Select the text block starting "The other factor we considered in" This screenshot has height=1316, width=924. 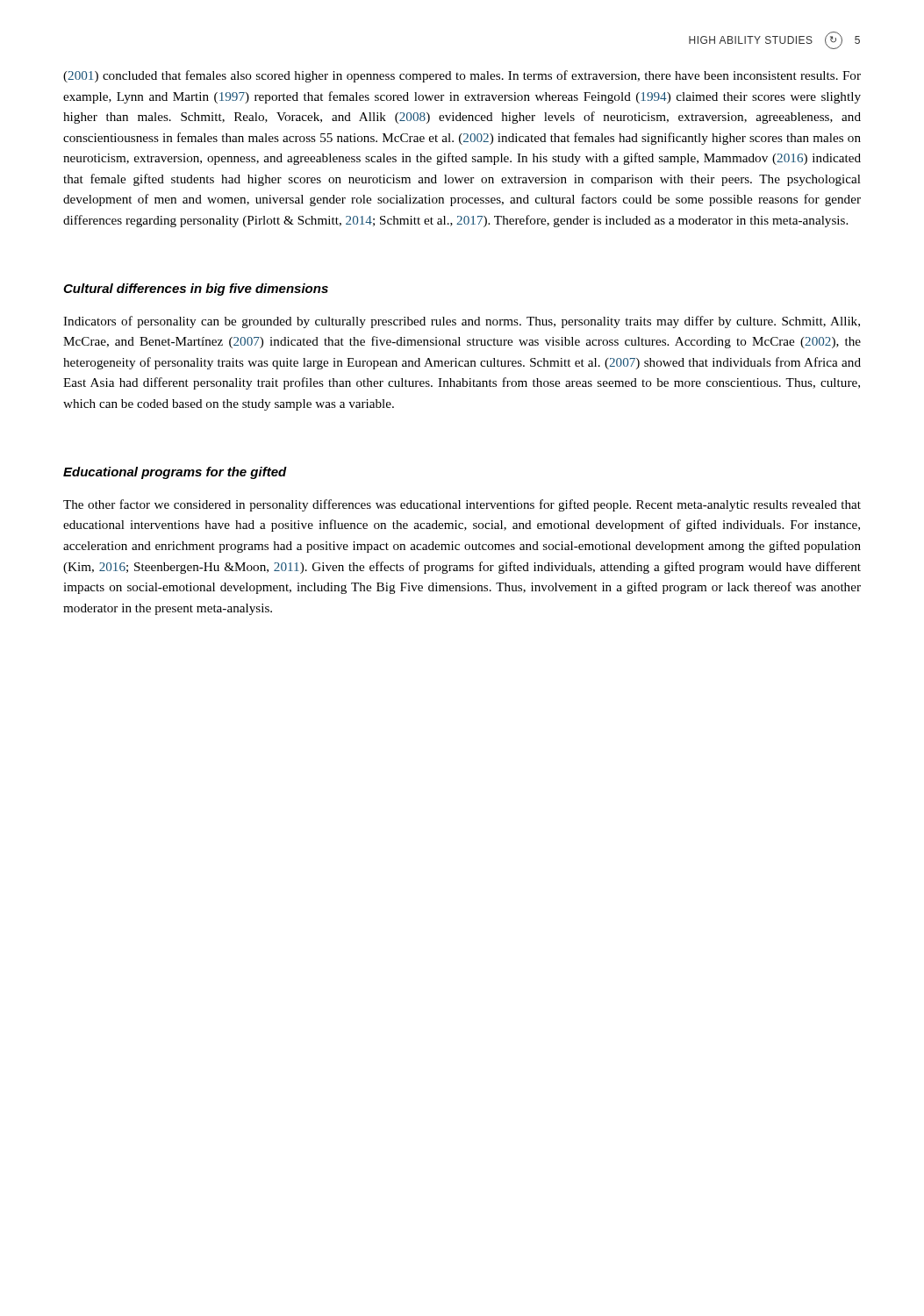coord(462,556)
